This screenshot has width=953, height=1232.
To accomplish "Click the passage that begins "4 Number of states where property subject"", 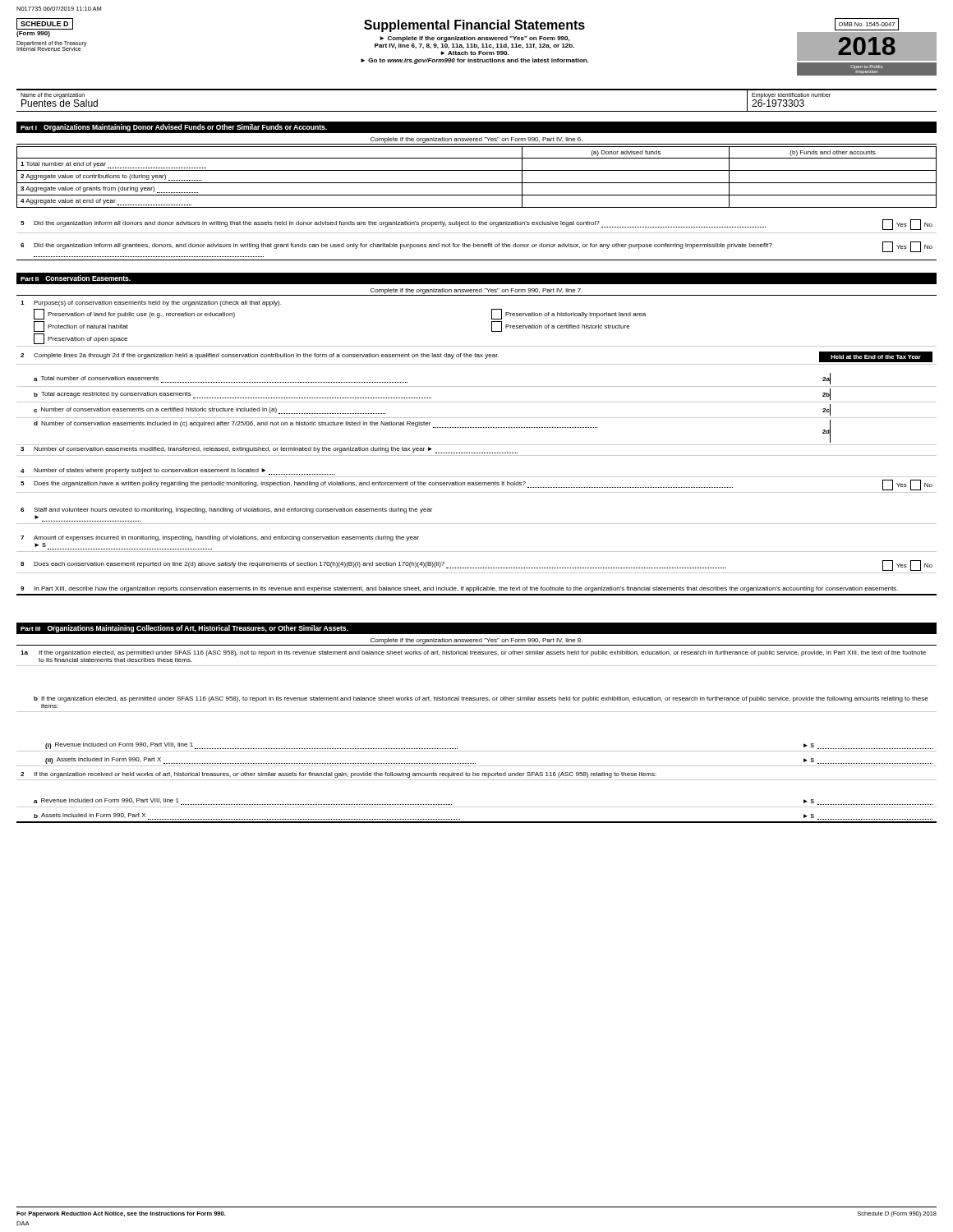I will click(476, 471).
